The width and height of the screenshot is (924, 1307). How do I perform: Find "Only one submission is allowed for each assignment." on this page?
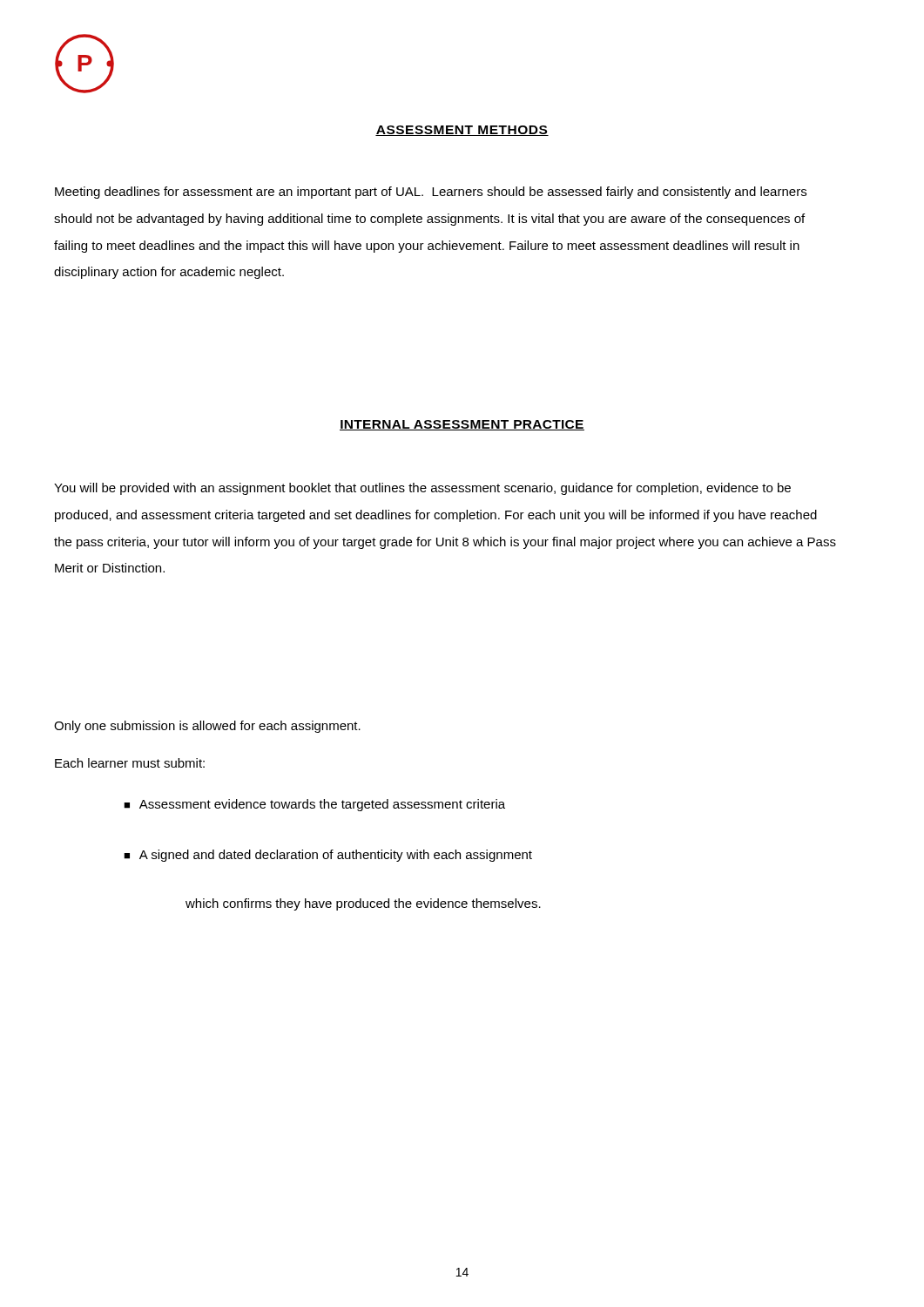[208, 725]
